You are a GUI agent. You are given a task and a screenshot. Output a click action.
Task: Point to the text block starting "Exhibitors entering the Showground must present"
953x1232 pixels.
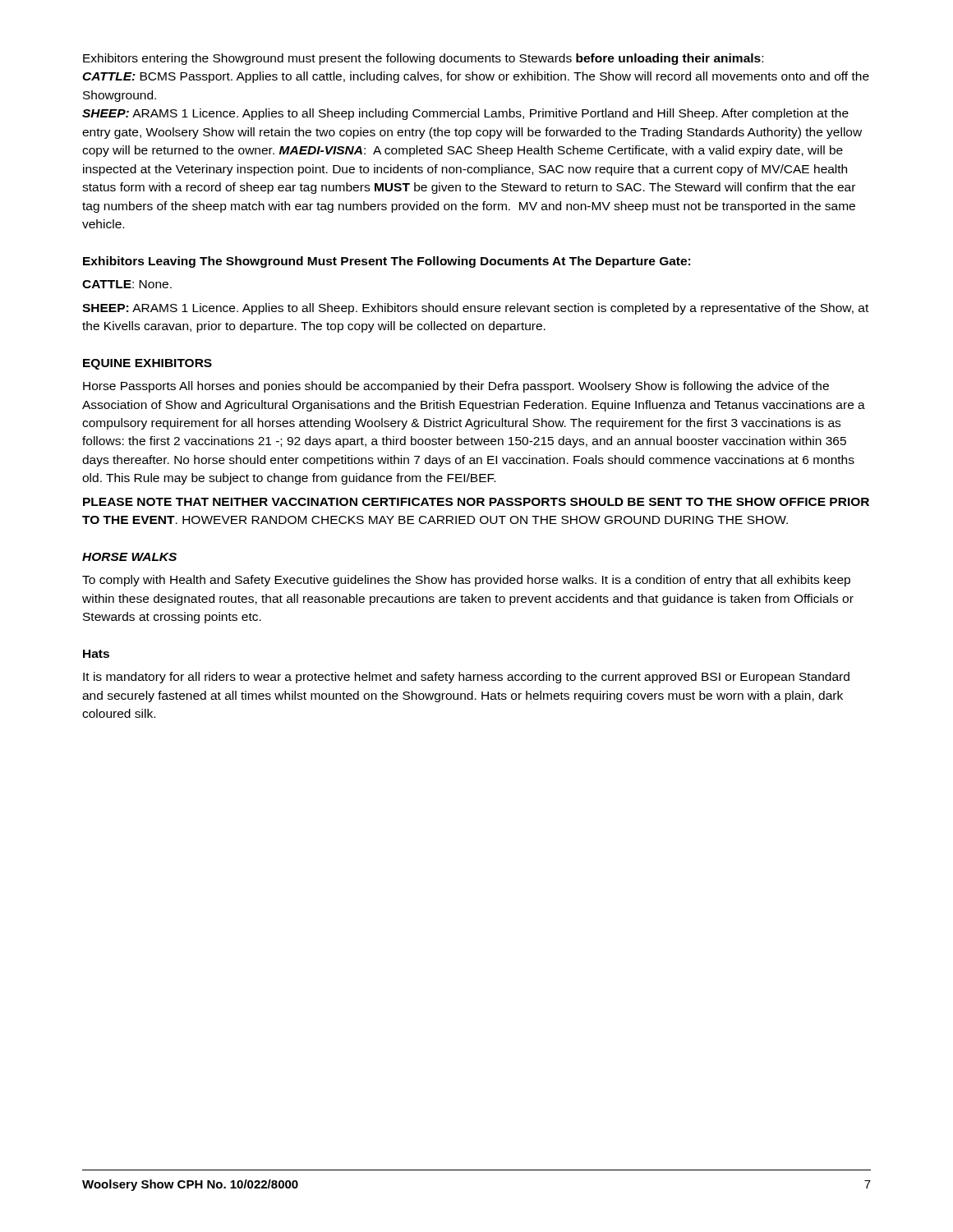point(476,141)
